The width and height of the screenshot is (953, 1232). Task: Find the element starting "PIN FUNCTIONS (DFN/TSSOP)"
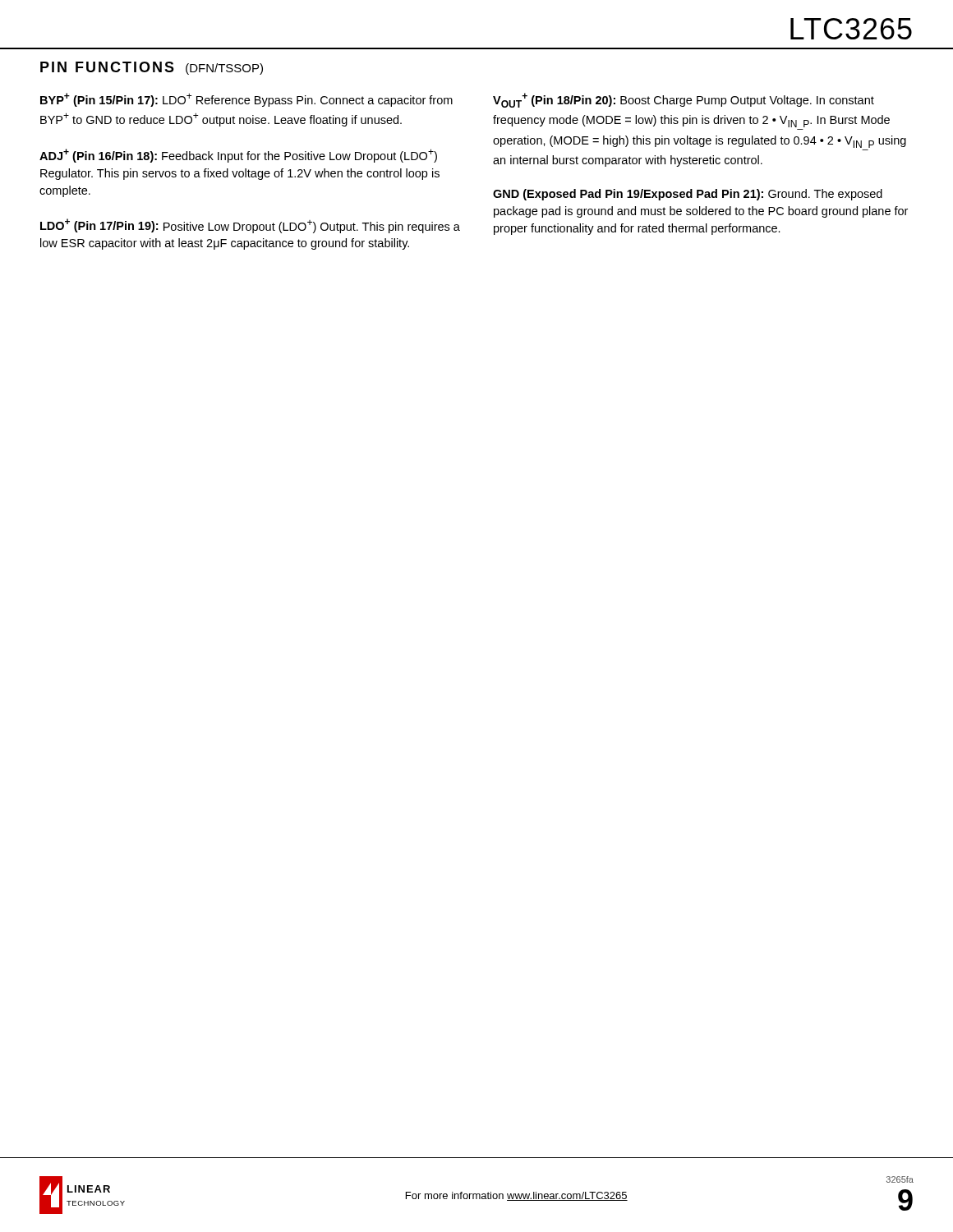click(152, 67)
